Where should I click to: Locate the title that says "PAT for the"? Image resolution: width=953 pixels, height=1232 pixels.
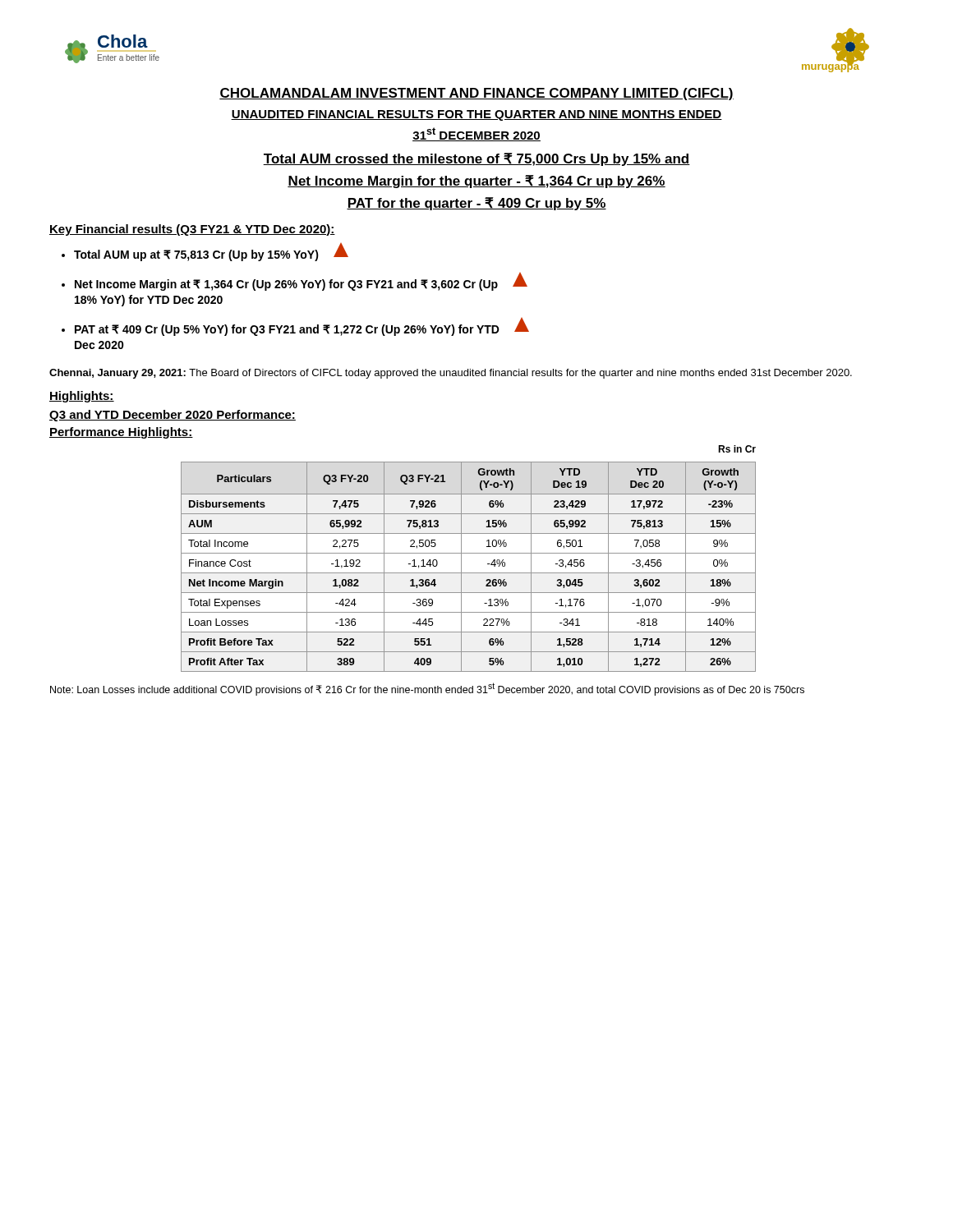pos(476,203)
